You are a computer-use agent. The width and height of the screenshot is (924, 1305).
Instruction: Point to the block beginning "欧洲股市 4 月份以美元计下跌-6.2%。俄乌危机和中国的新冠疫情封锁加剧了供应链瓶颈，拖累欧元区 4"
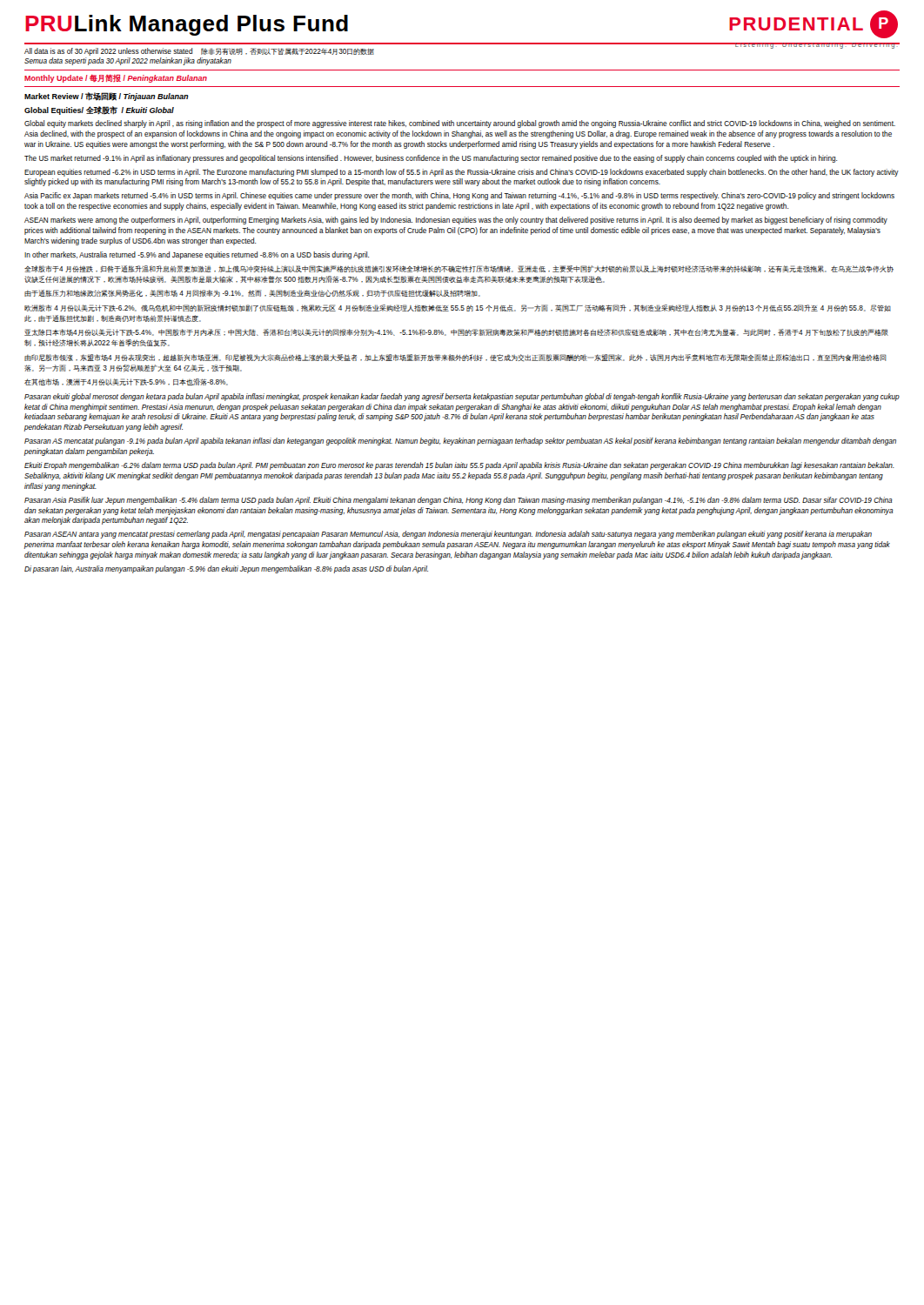click(458, 313)
